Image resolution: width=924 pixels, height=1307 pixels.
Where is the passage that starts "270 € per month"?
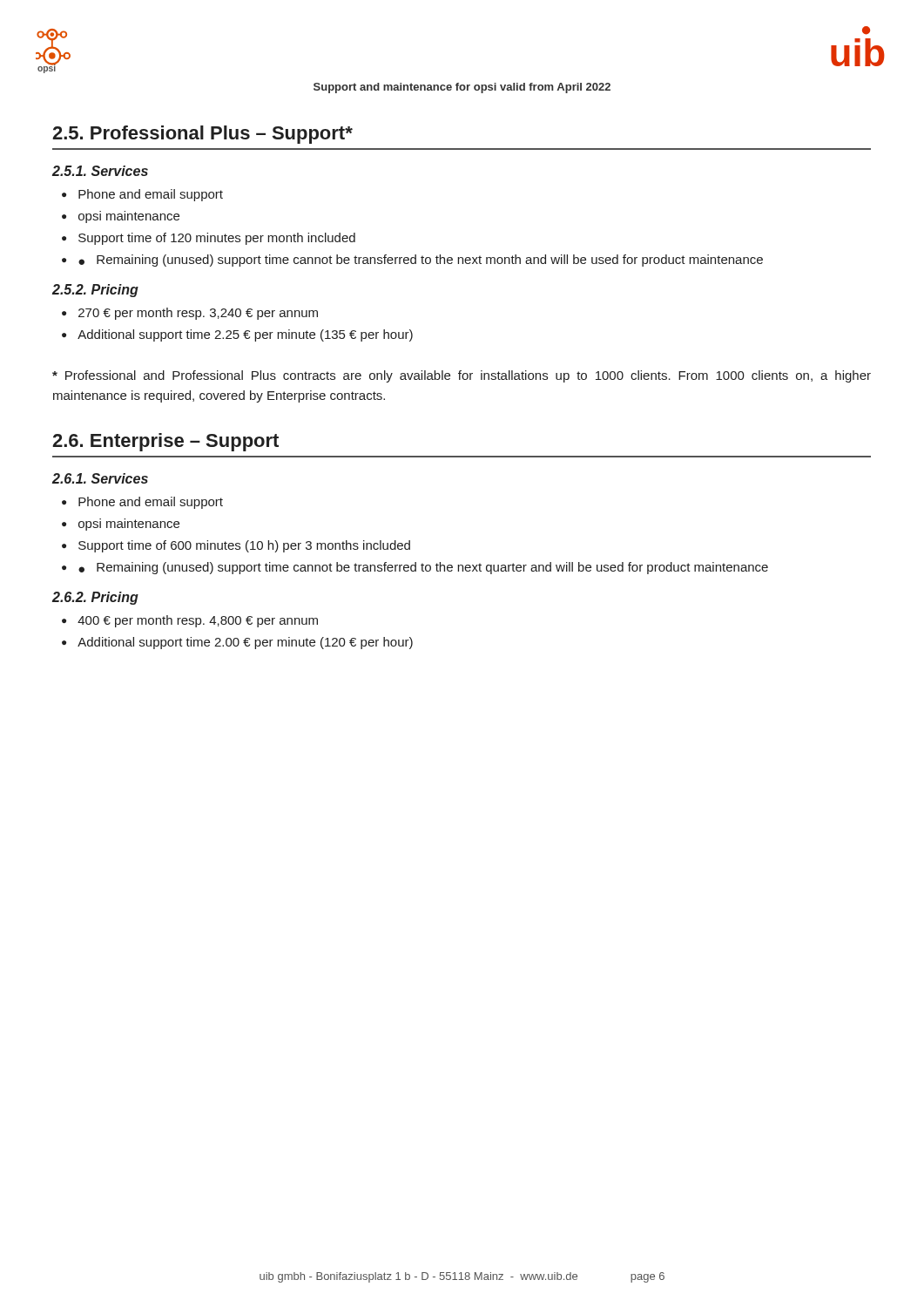198,312
